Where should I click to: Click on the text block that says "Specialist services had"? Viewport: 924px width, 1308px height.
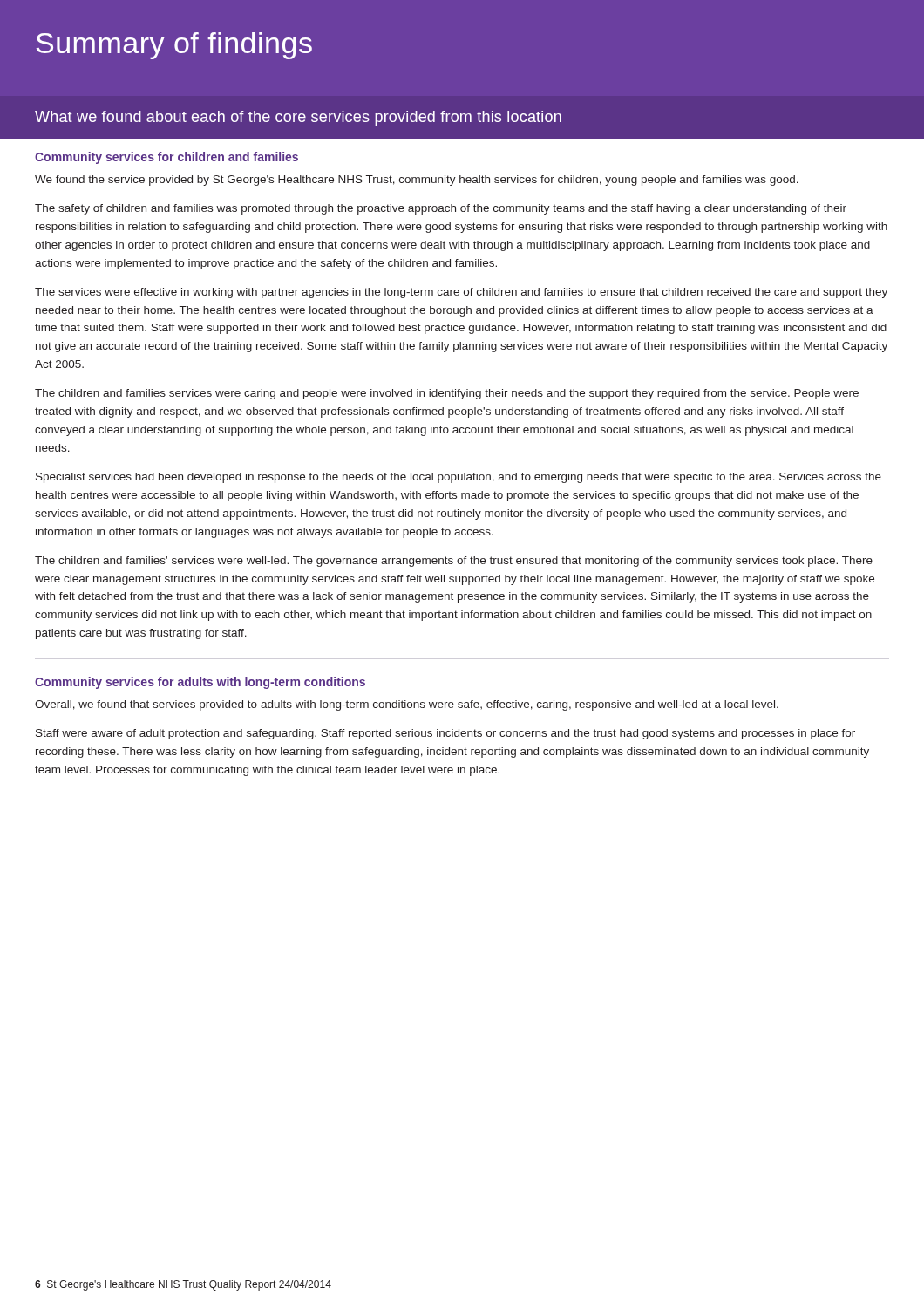(458, 504)
